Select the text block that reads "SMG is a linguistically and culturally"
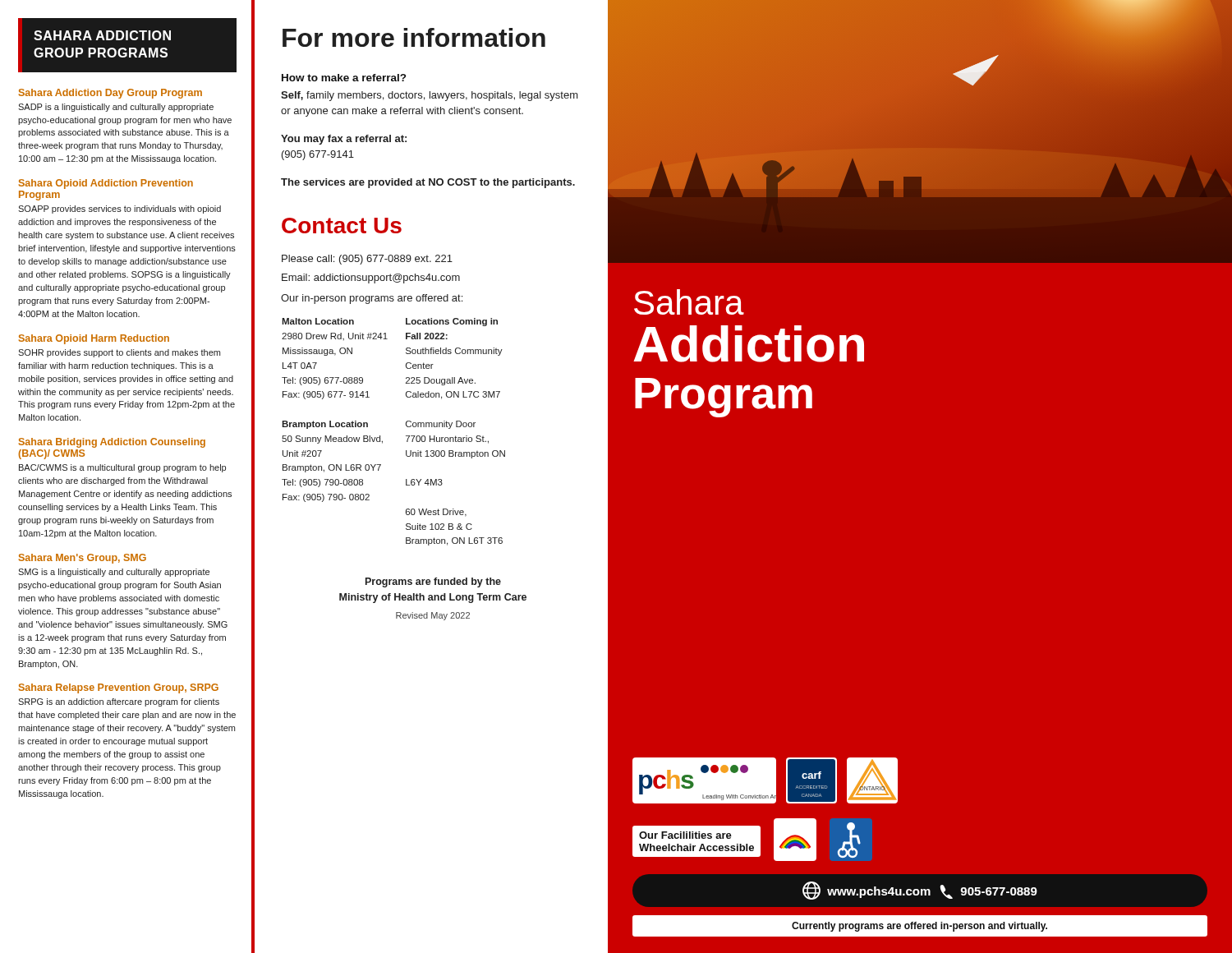The image size is (1232, 953). pyautogui.click(x=123, y=618)
